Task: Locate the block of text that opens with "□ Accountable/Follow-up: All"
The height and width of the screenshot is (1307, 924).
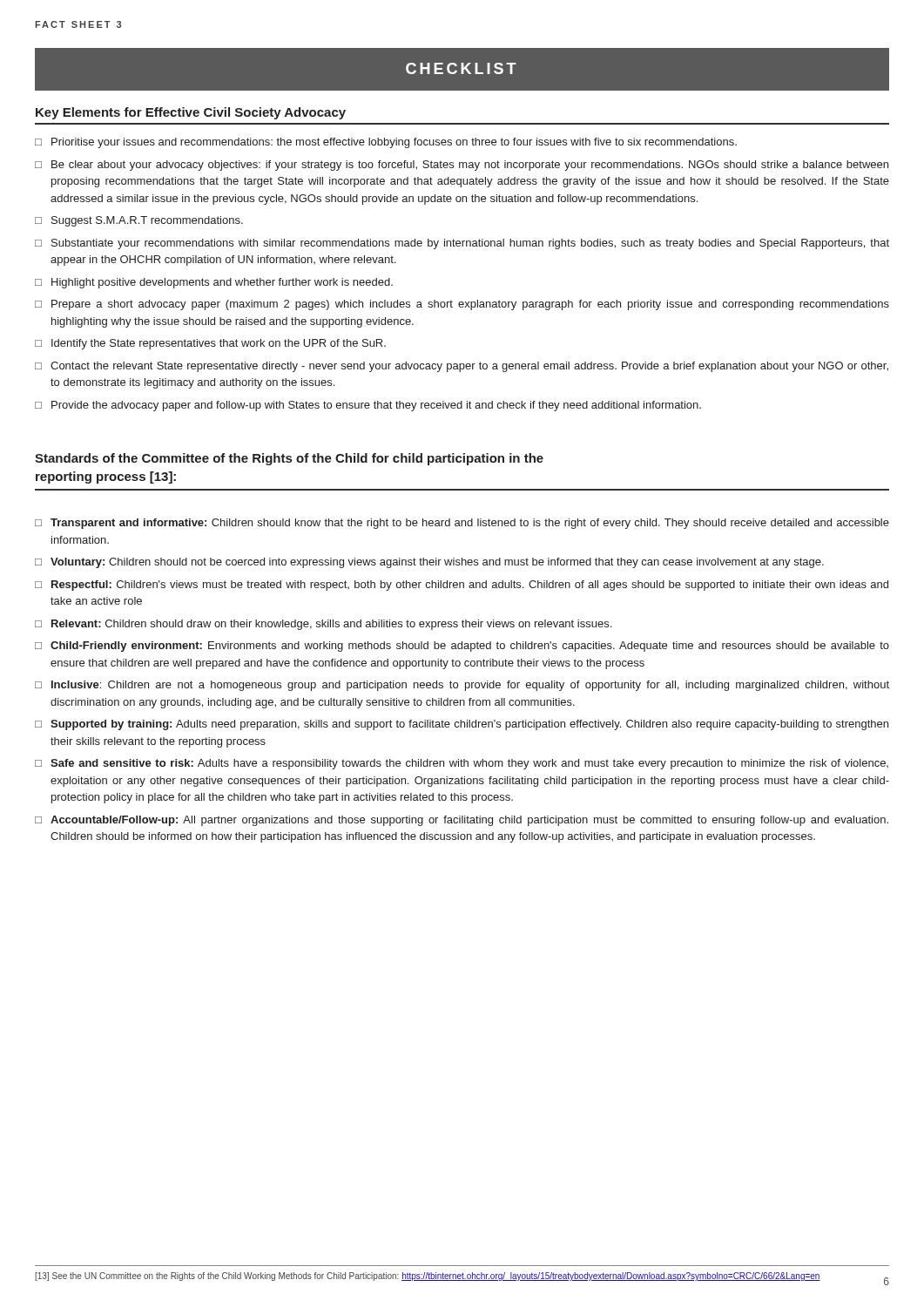Action: pyautogui.click(x=462, y=828)
